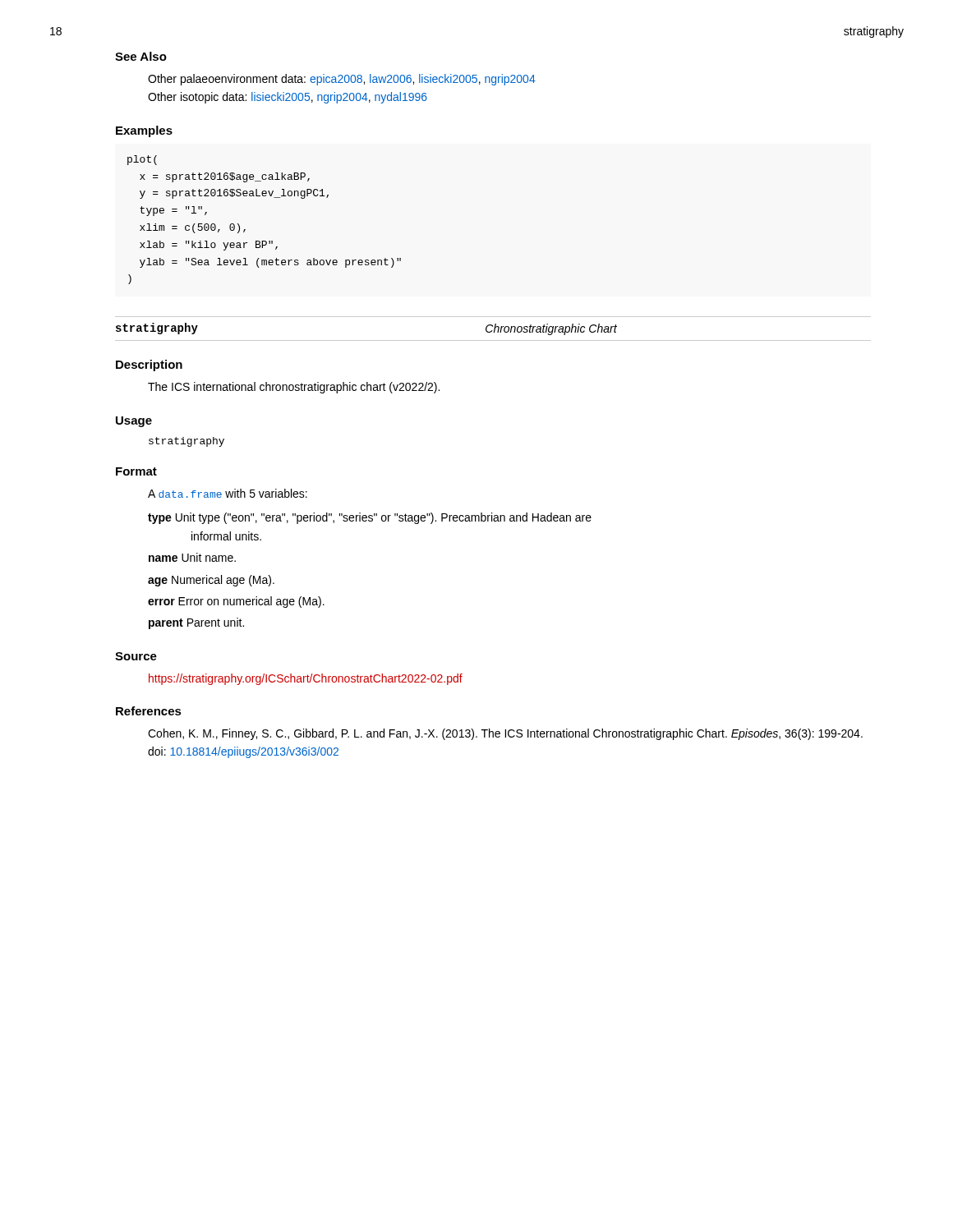The height and width of the screenshot is (1232, 953).
Task: Select the list item with the text "parent Parent unit."
Action: (197, 623)
